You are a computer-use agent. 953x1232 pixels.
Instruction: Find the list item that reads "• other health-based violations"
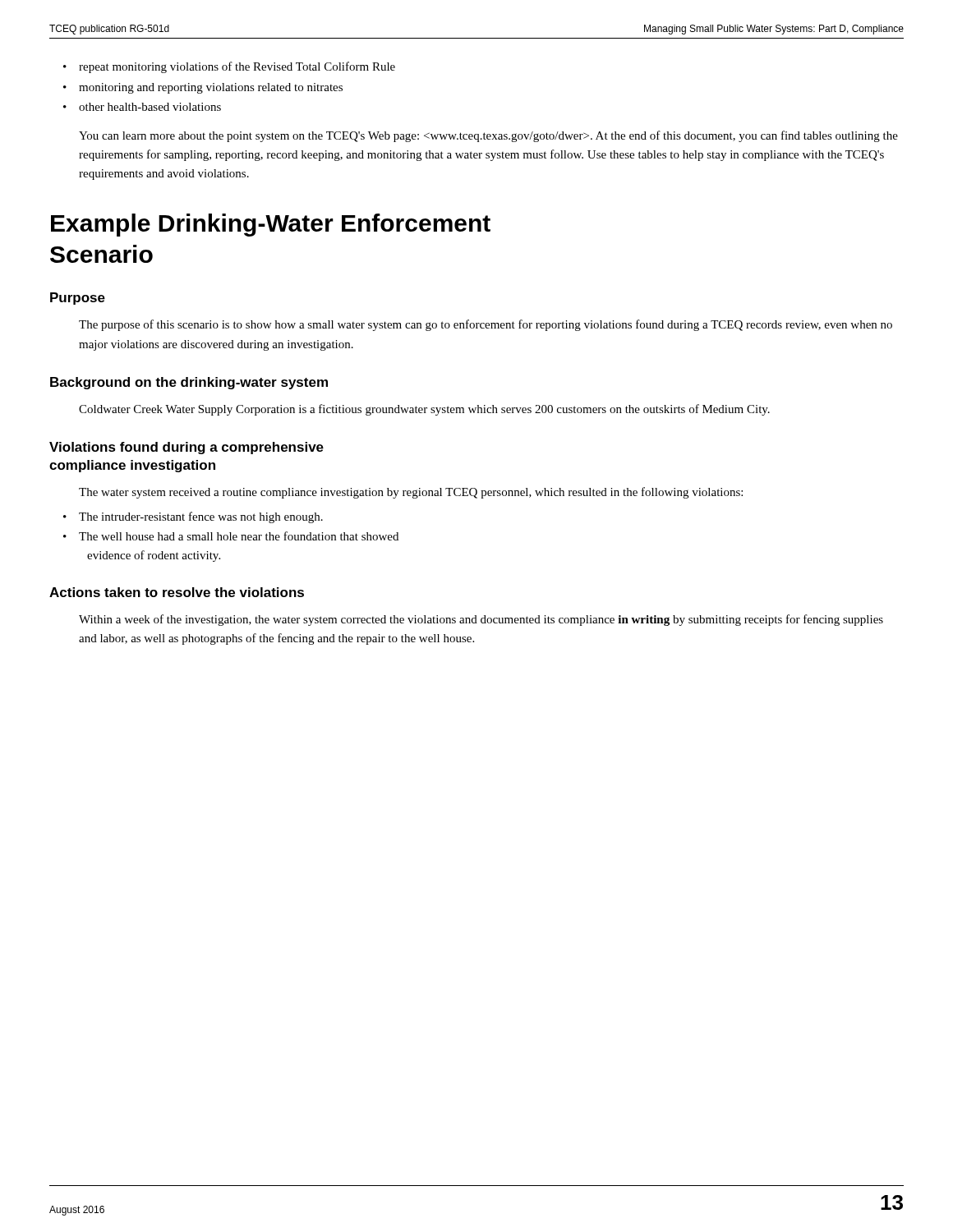142,107
